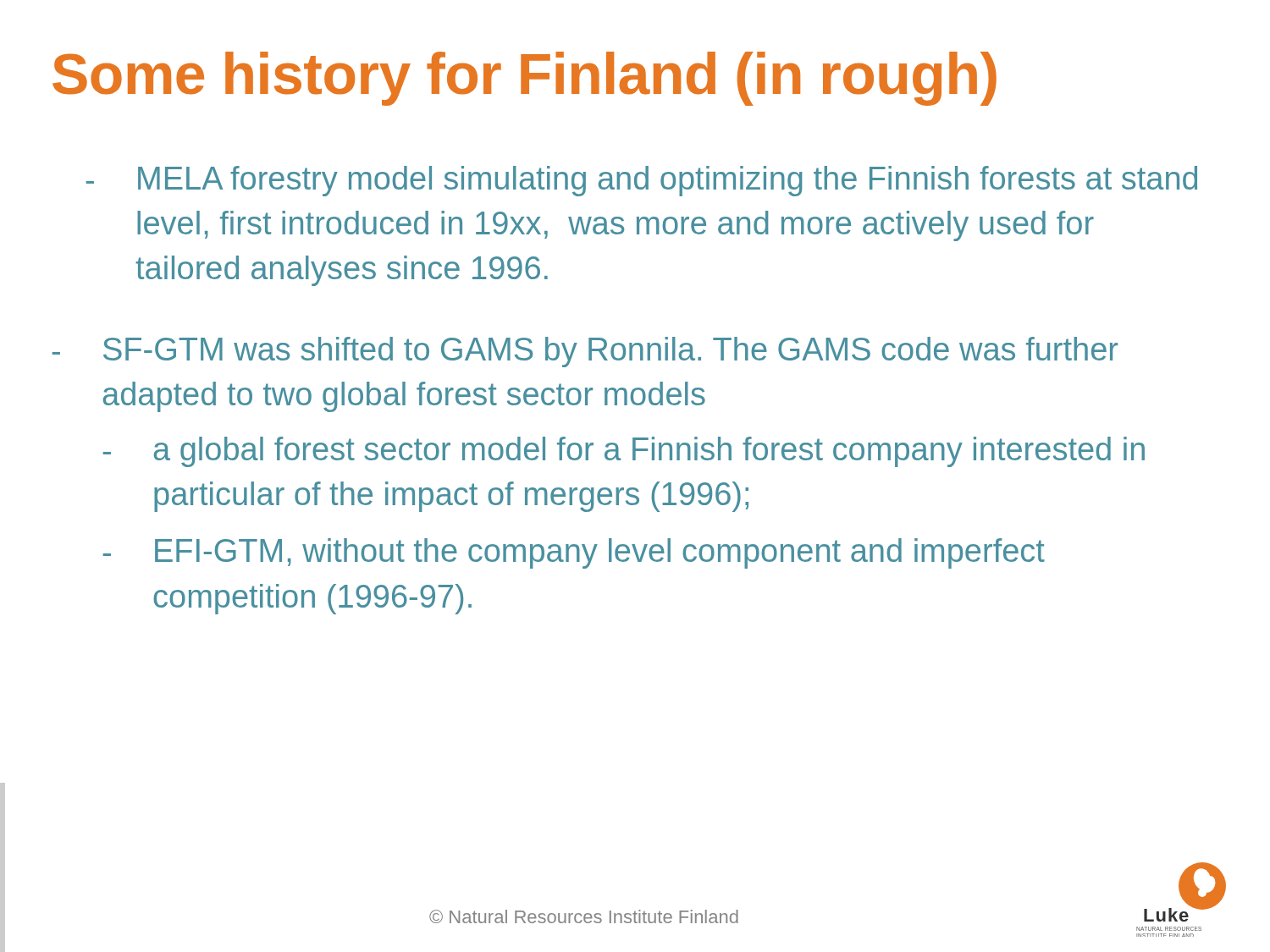
Task: Find the logo
Action: [1190, 899]
